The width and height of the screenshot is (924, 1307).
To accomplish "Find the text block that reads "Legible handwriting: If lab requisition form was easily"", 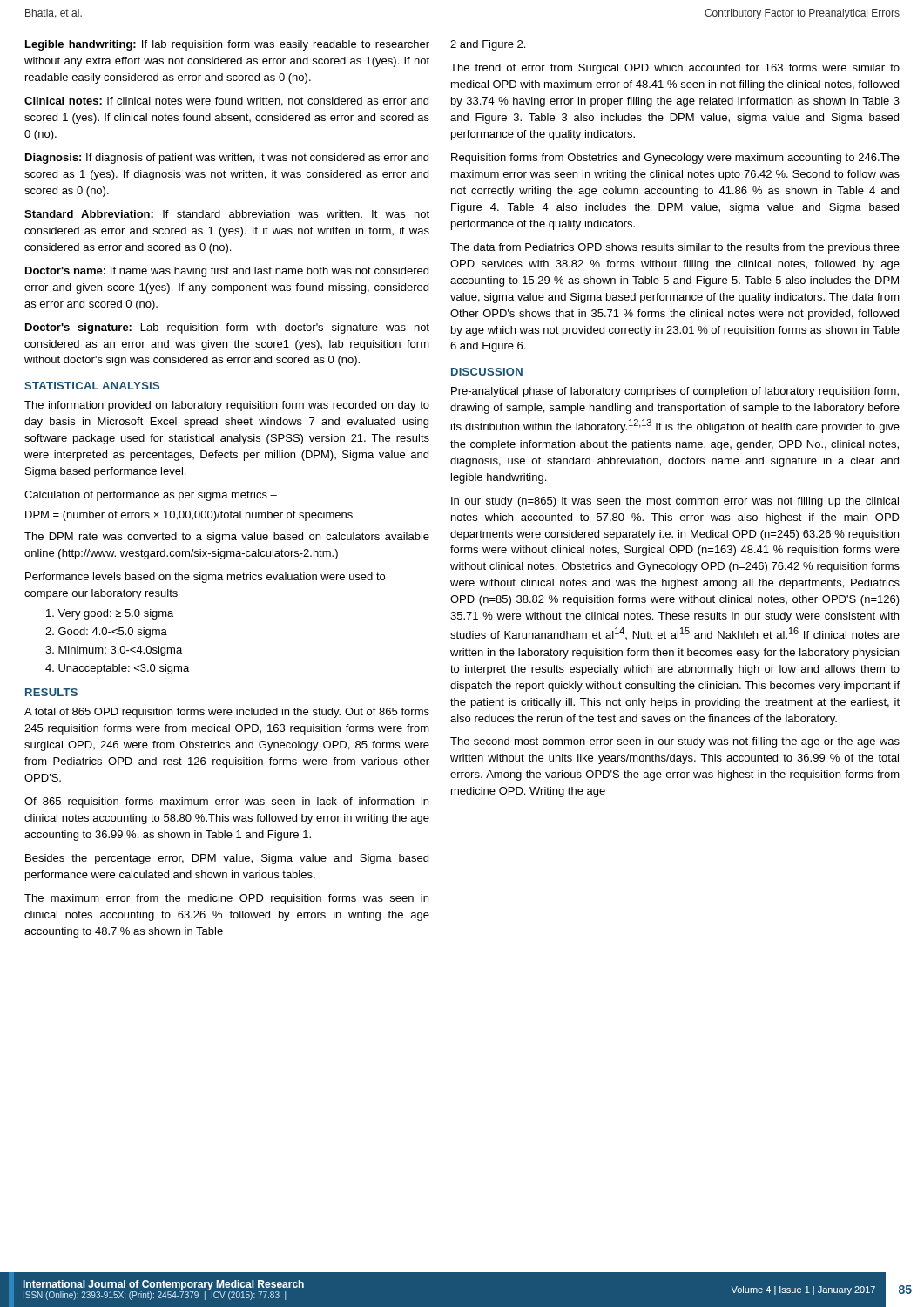I will click(227, 61).
